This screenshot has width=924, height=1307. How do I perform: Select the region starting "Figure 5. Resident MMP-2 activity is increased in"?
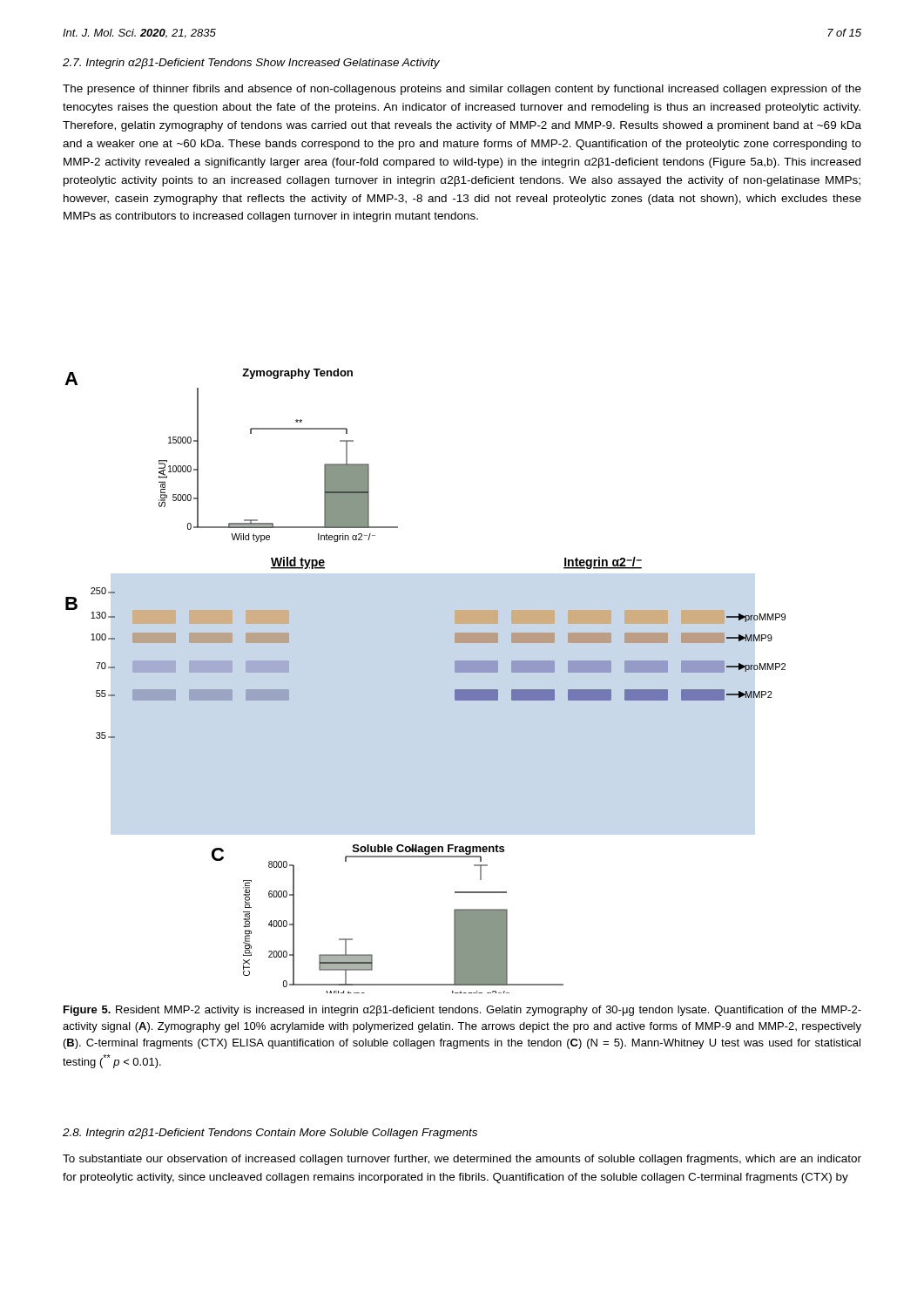click(x=462, y=1036)
